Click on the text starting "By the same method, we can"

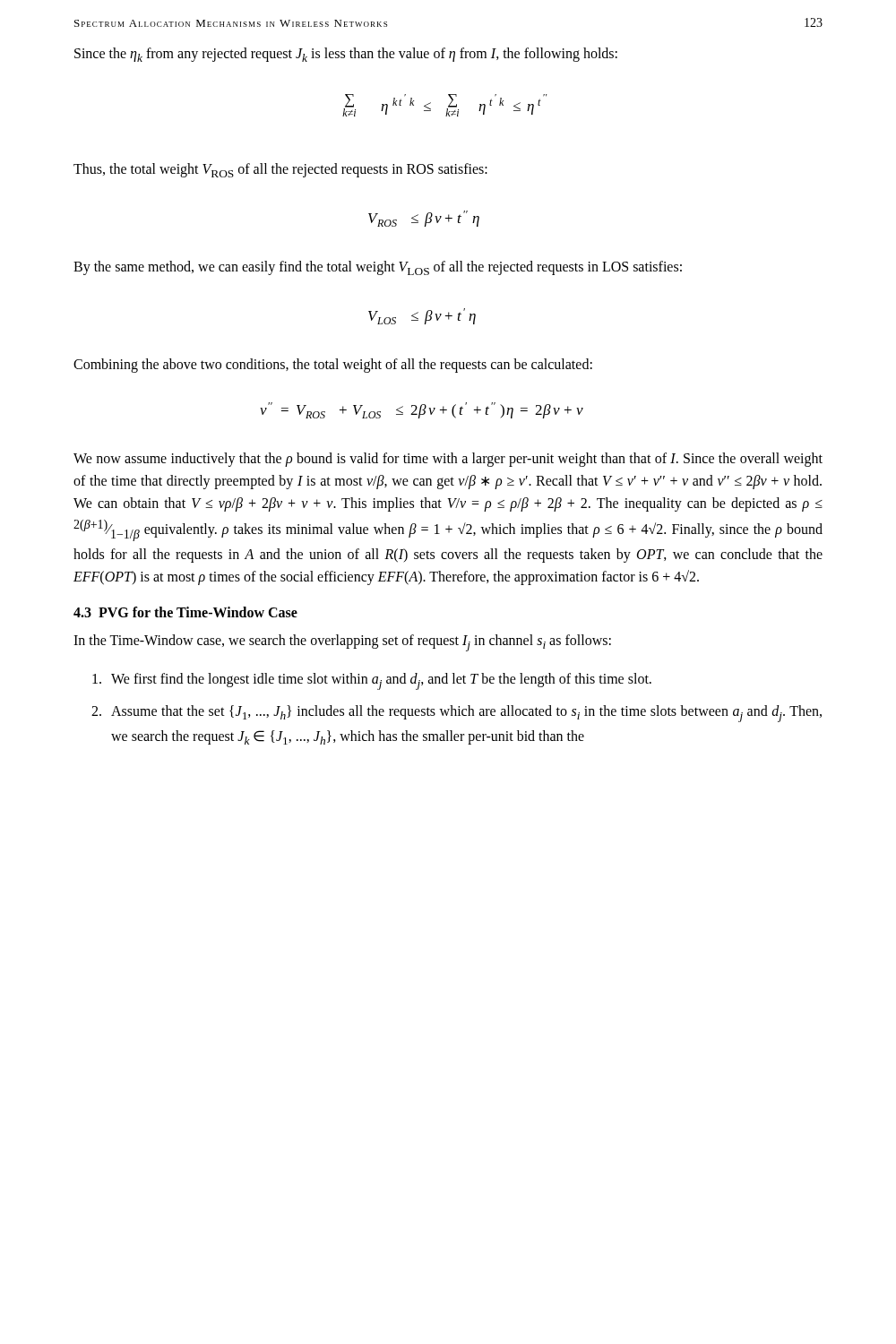(x=448, y=268)
